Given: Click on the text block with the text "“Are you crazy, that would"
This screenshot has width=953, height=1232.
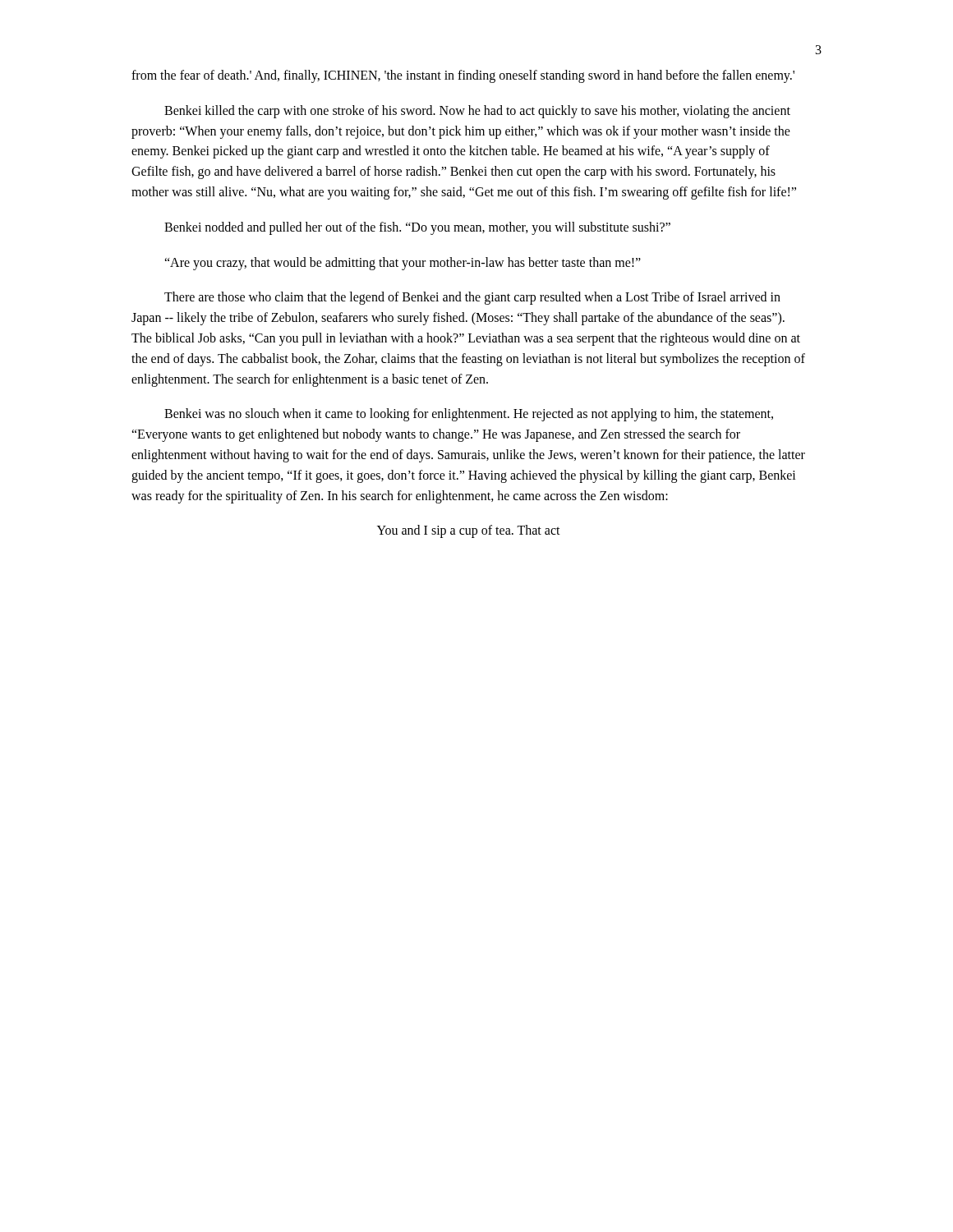Looking at the screenshot, I should 468,263.
